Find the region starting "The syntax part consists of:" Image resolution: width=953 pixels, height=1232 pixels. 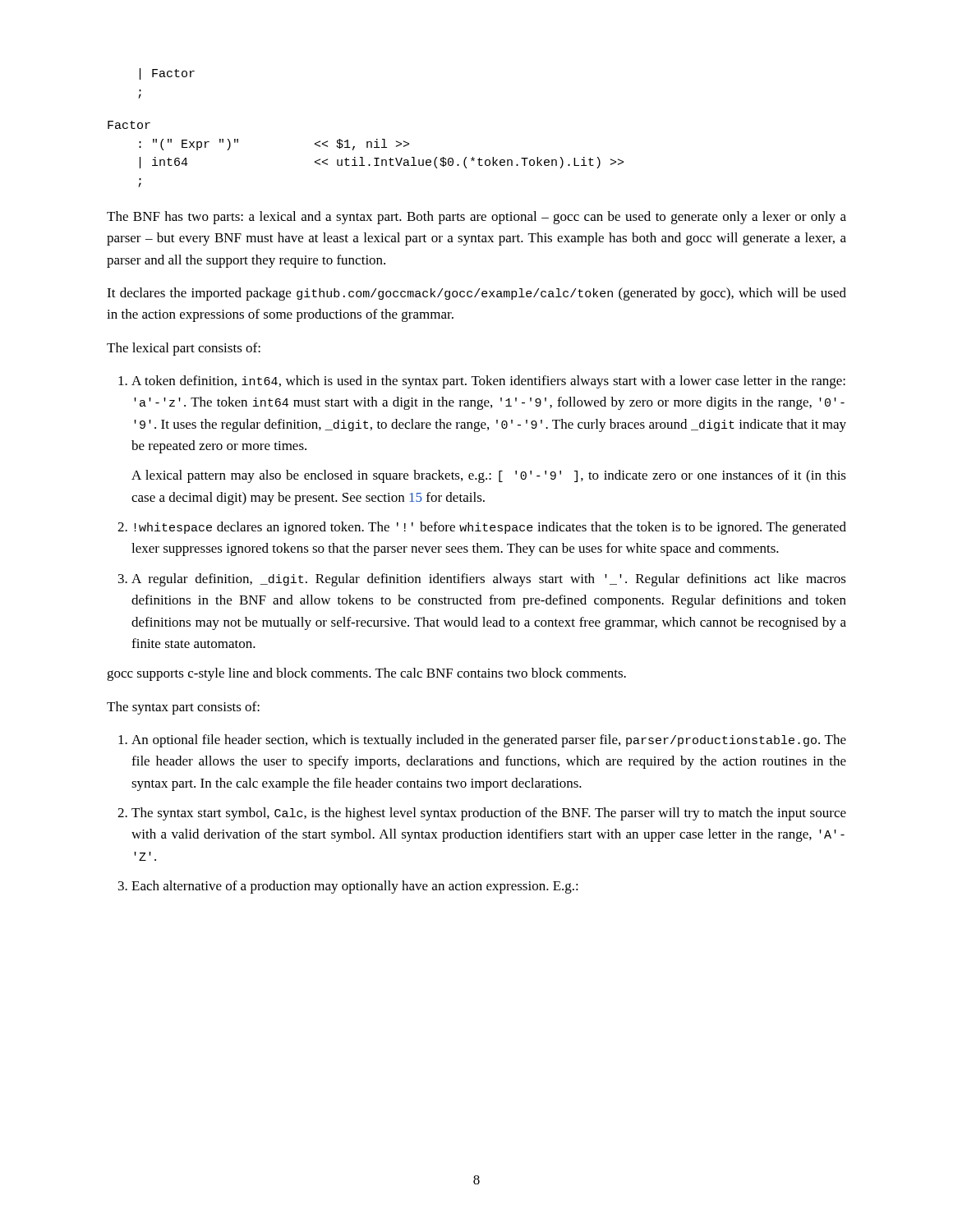pyautogui.click(x=183, y=708)
